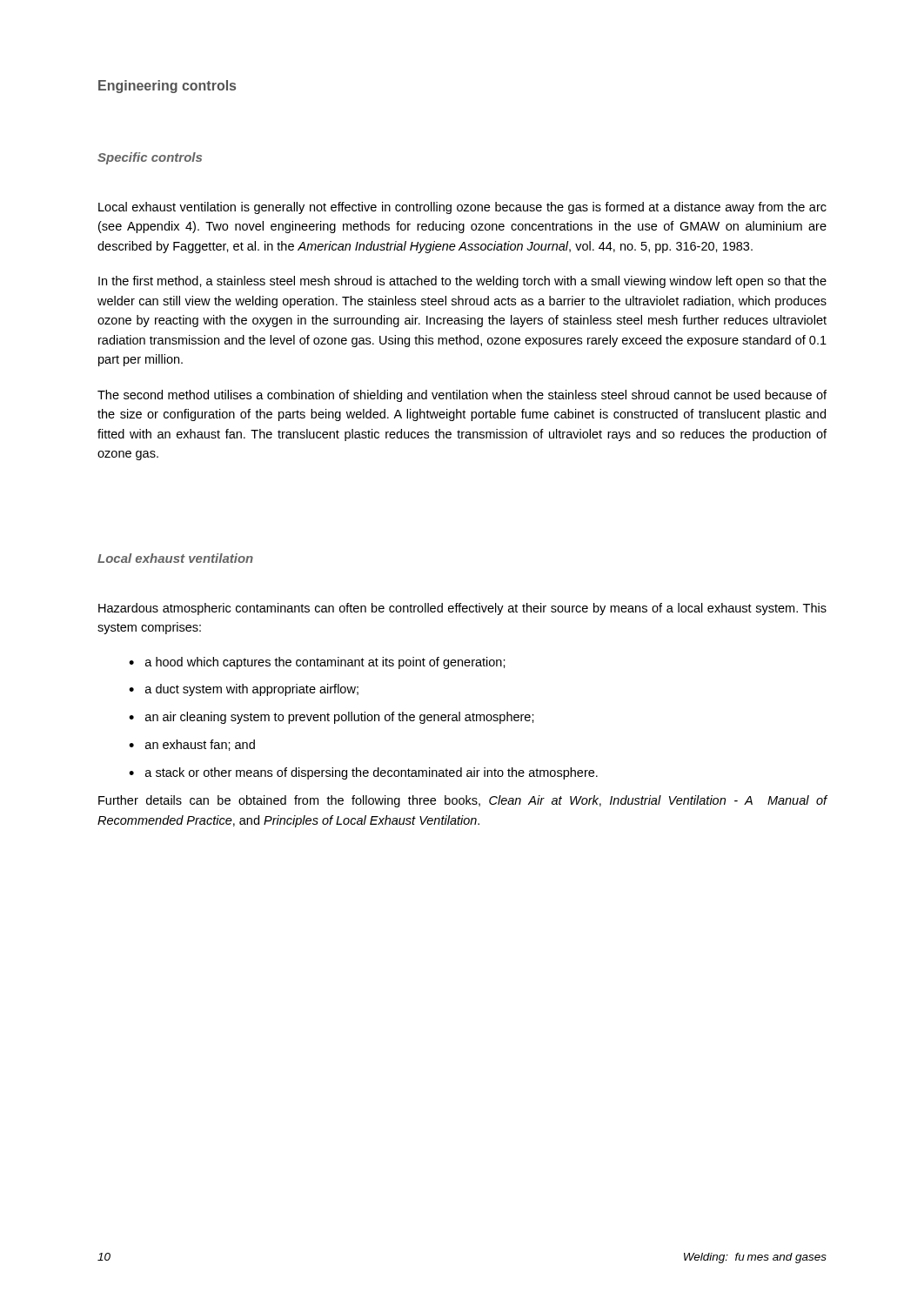The height and width of the screenshot is (1305, 924).
Task: Click on the element starting "• a stack or"
Action: 364,773
